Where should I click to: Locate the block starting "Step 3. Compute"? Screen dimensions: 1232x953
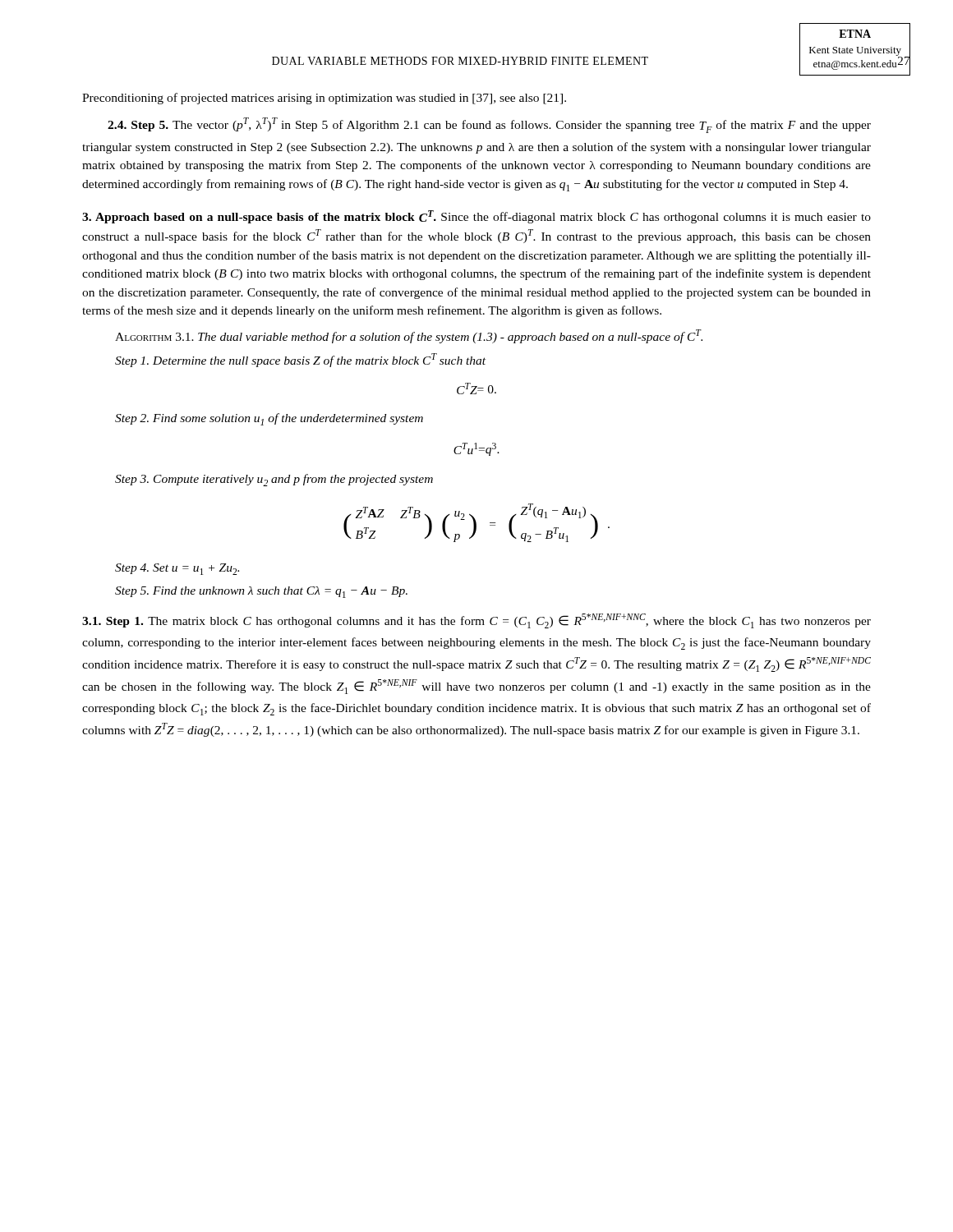274,480
